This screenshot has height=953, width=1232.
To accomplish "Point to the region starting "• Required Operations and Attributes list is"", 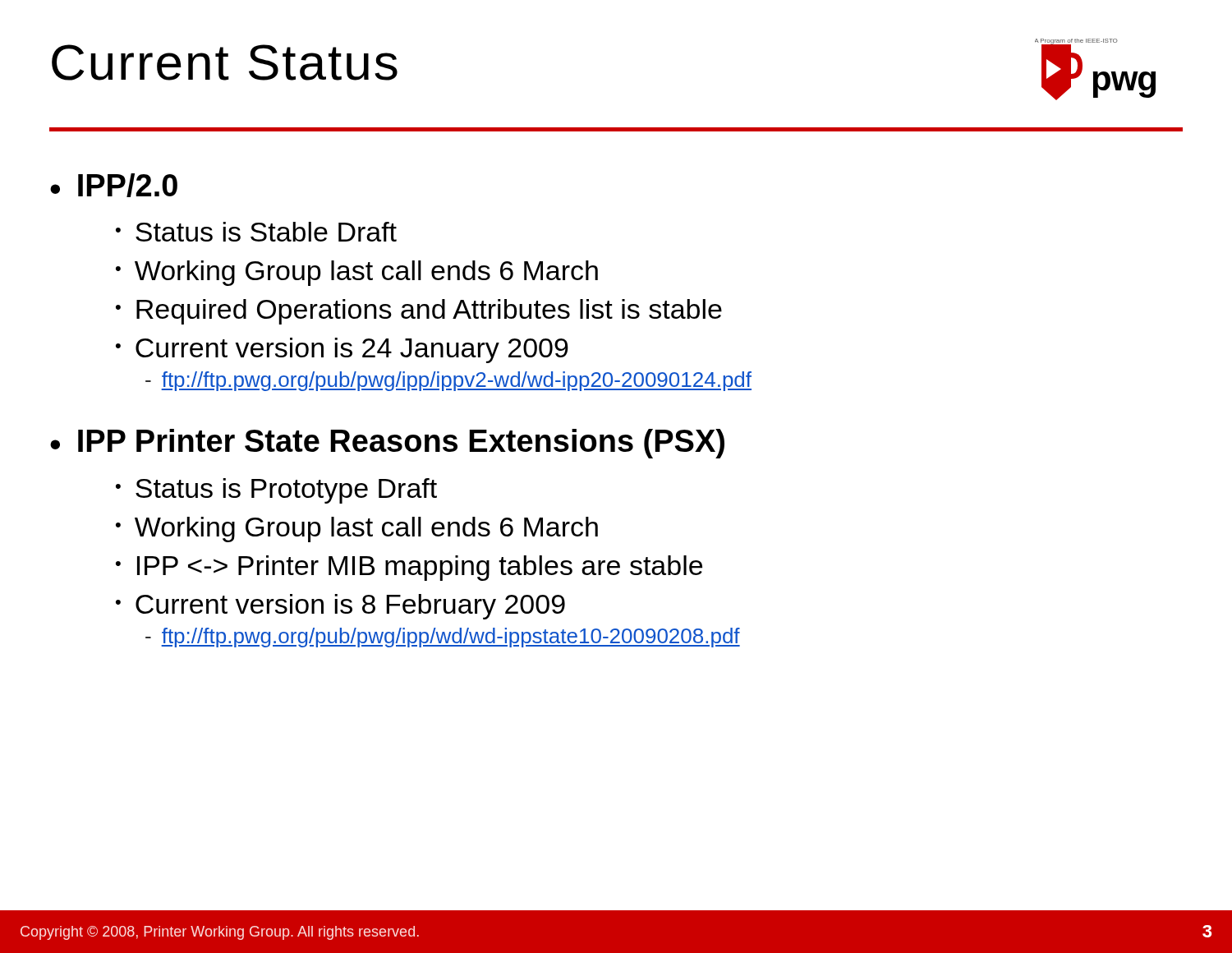I will [419, 310].
